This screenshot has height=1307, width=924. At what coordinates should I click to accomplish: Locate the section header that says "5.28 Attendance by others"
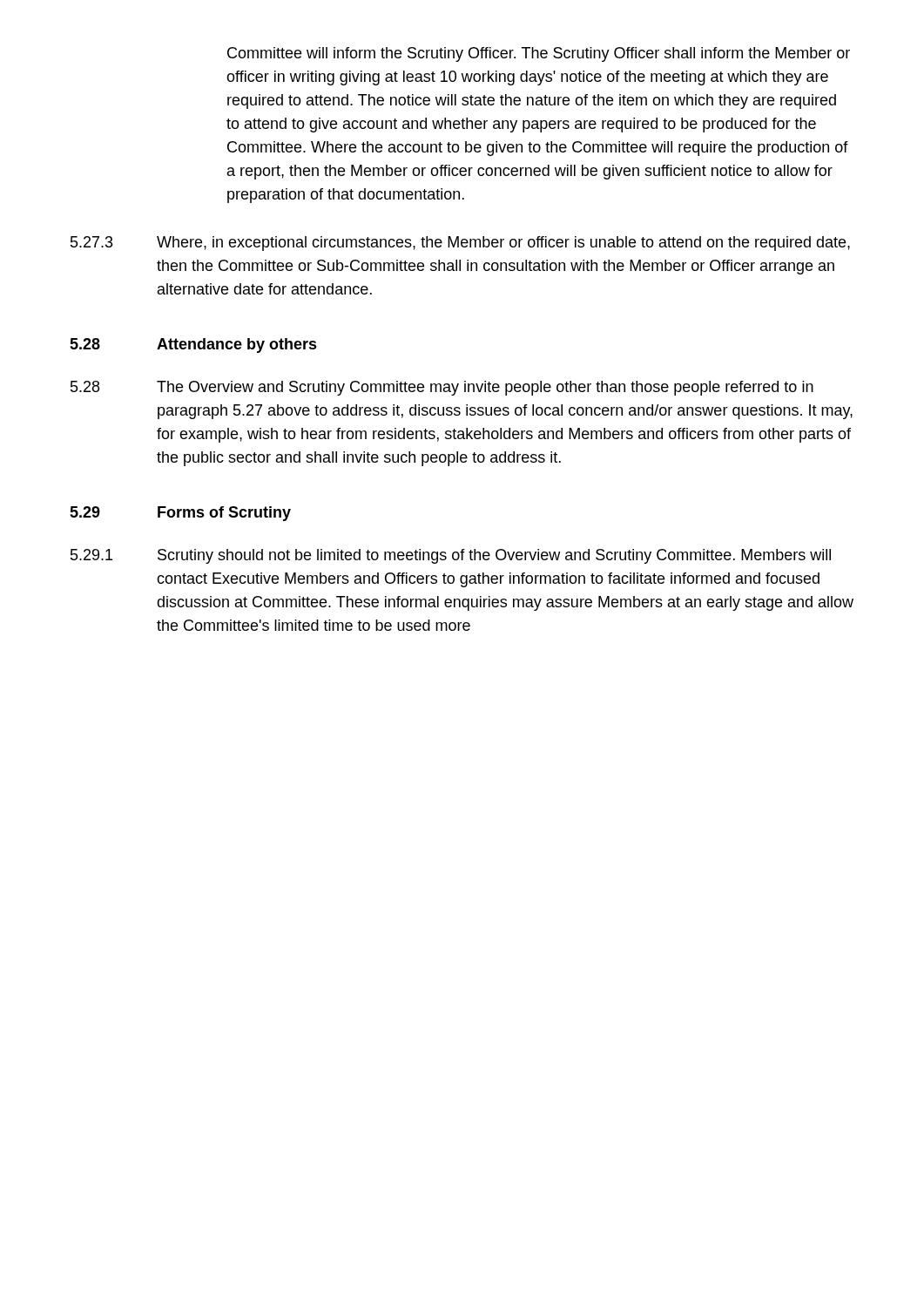point(193,345)
